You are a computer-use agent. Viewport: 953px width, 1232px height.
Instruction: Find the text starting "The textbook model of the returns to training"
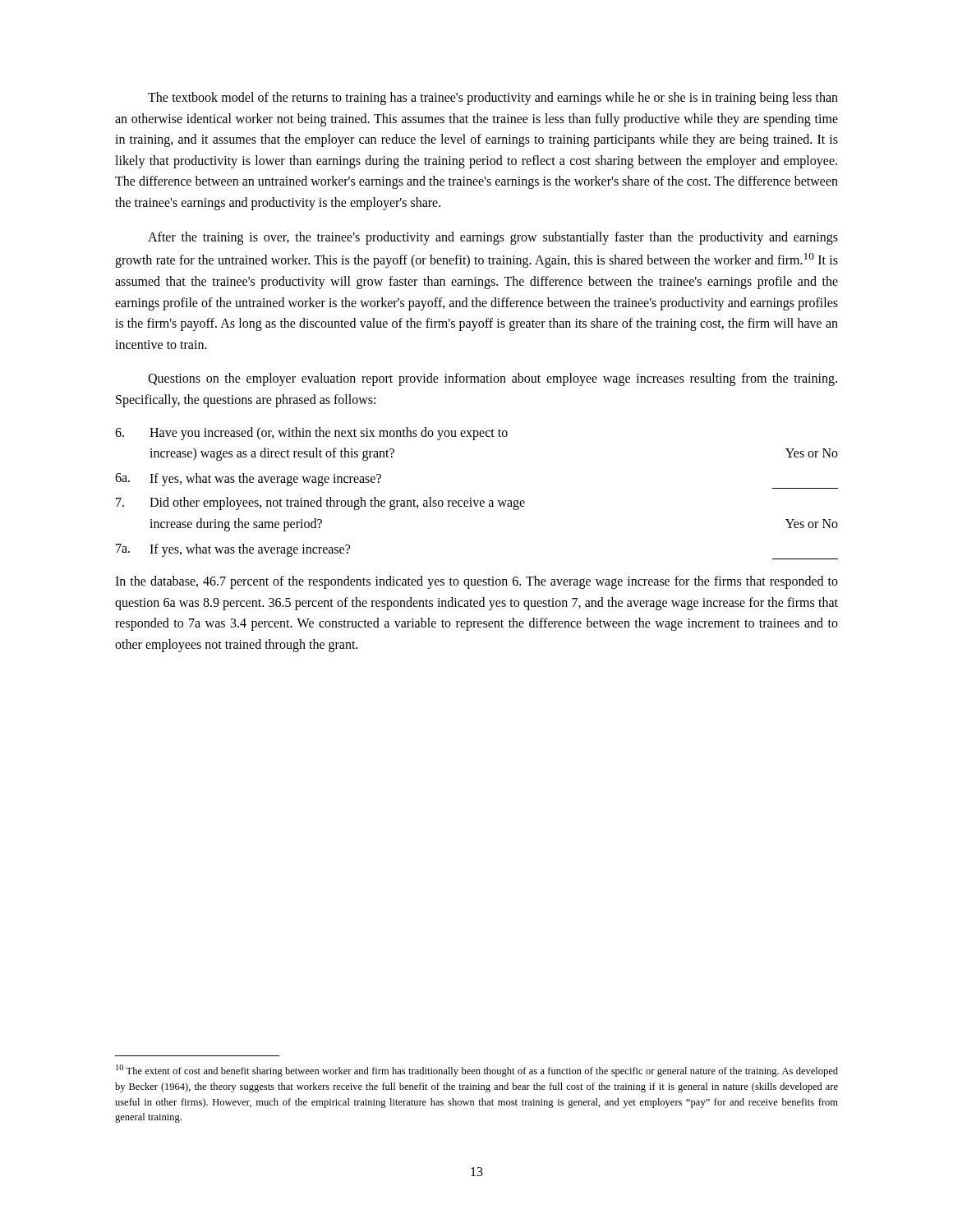[476, 150]
